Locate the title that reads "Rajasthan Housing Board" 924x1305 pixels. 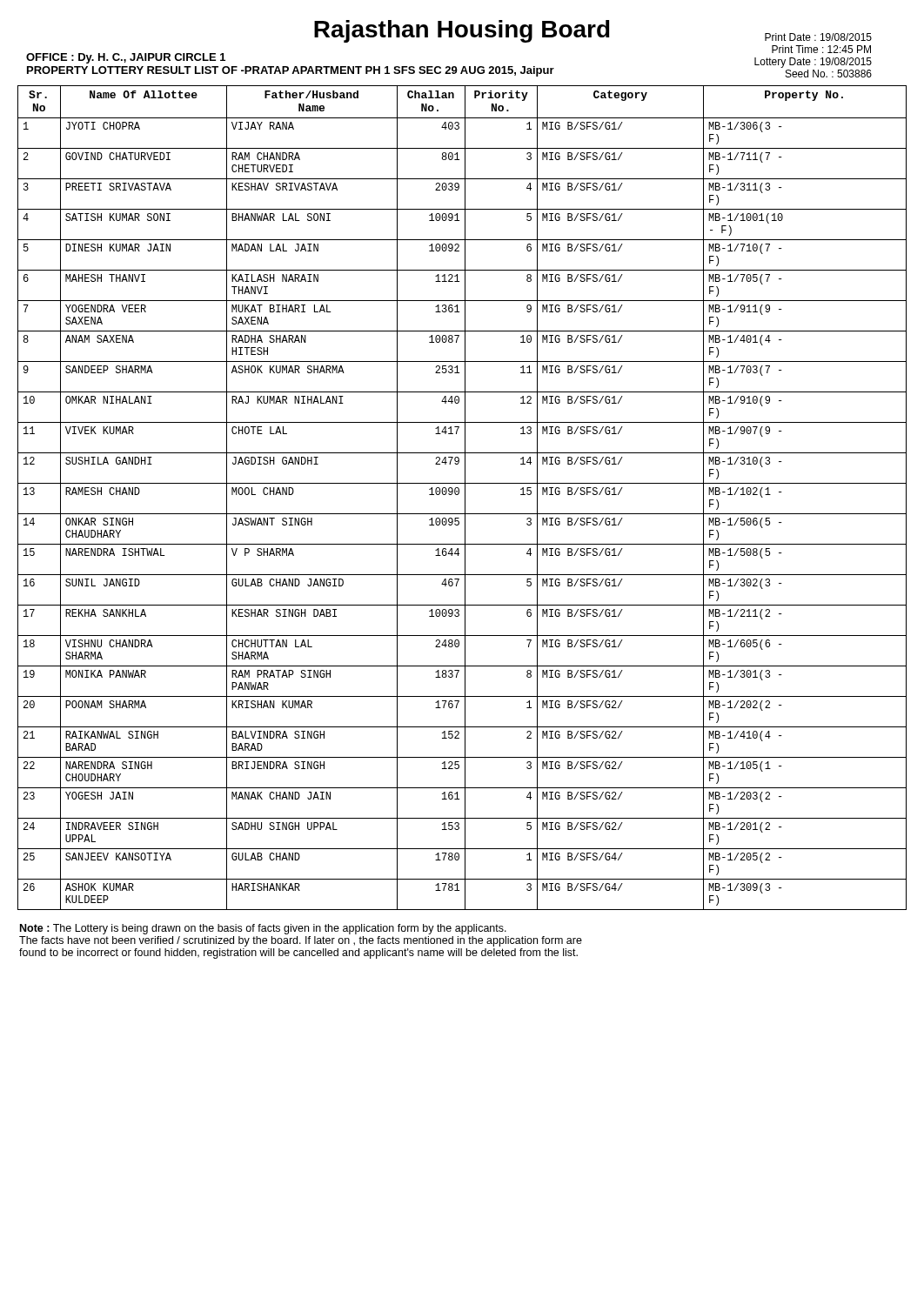pyautogui.click(x=462, y=29)
